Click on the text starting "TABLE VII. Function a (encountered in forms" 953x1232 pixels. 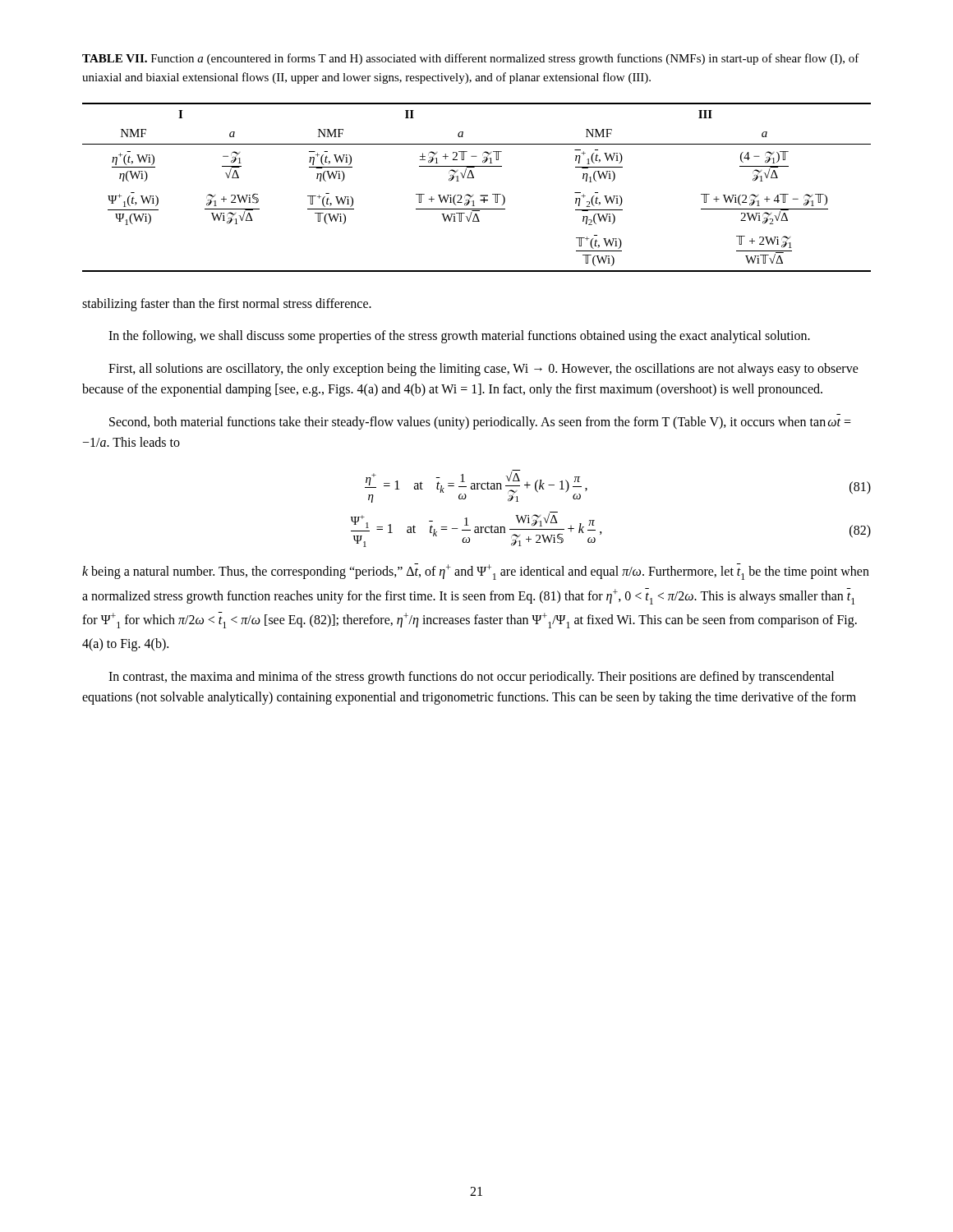(470, 68)
